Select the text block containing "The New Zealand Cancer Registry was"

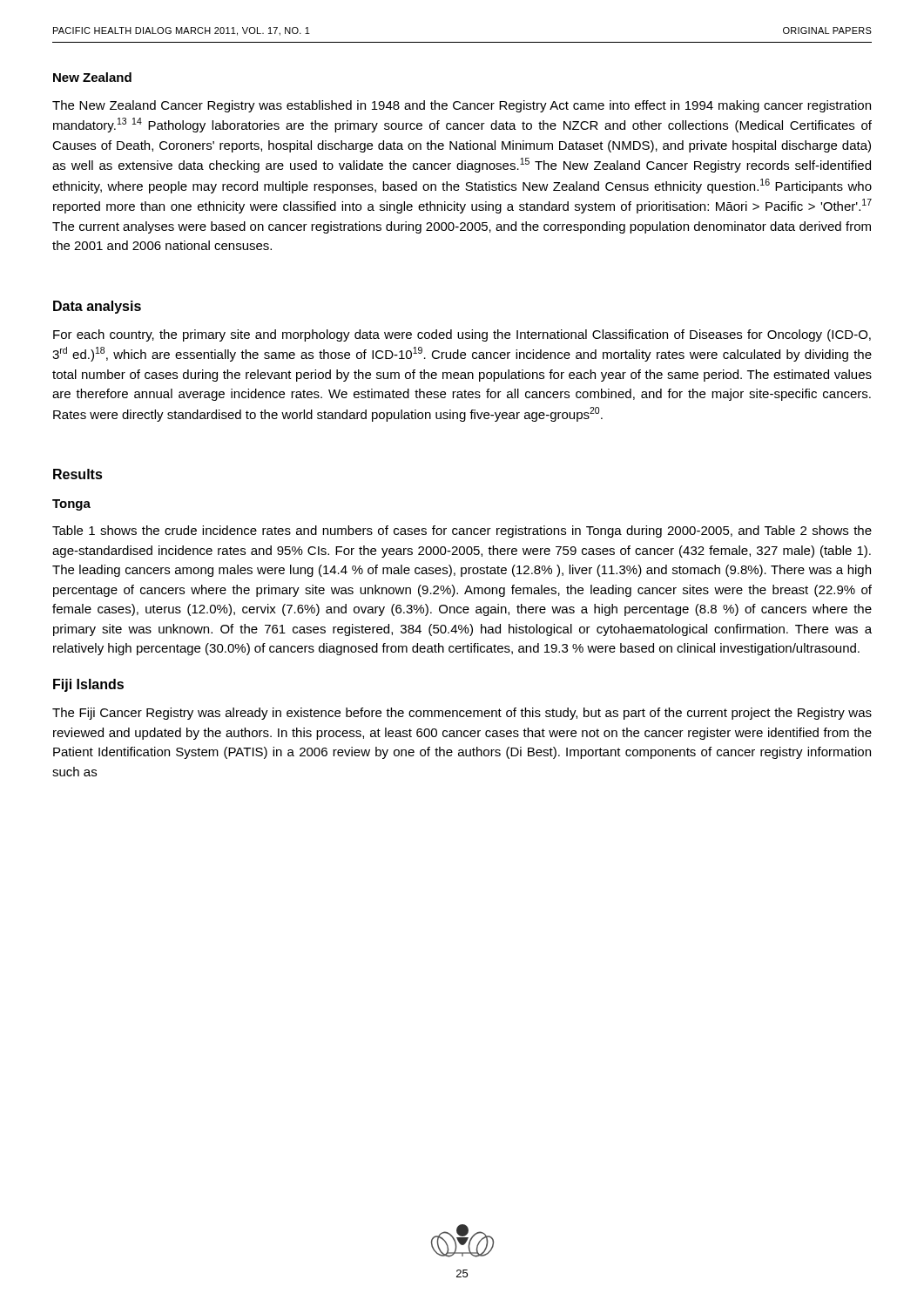coord(462,175)
